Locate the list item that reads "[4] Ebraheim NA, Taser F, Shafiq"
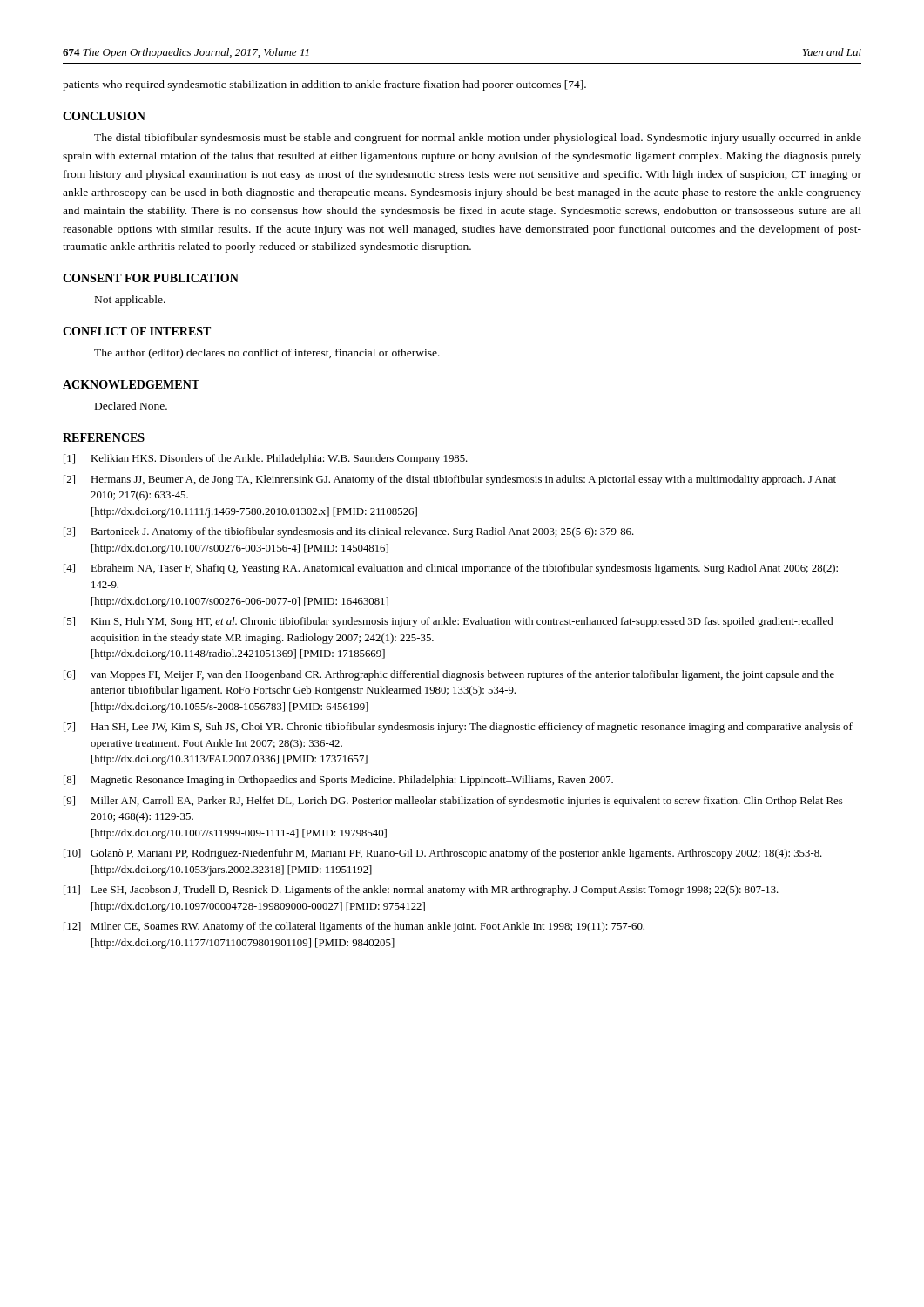Screen dimensions: 1307x924 point(451,569)
